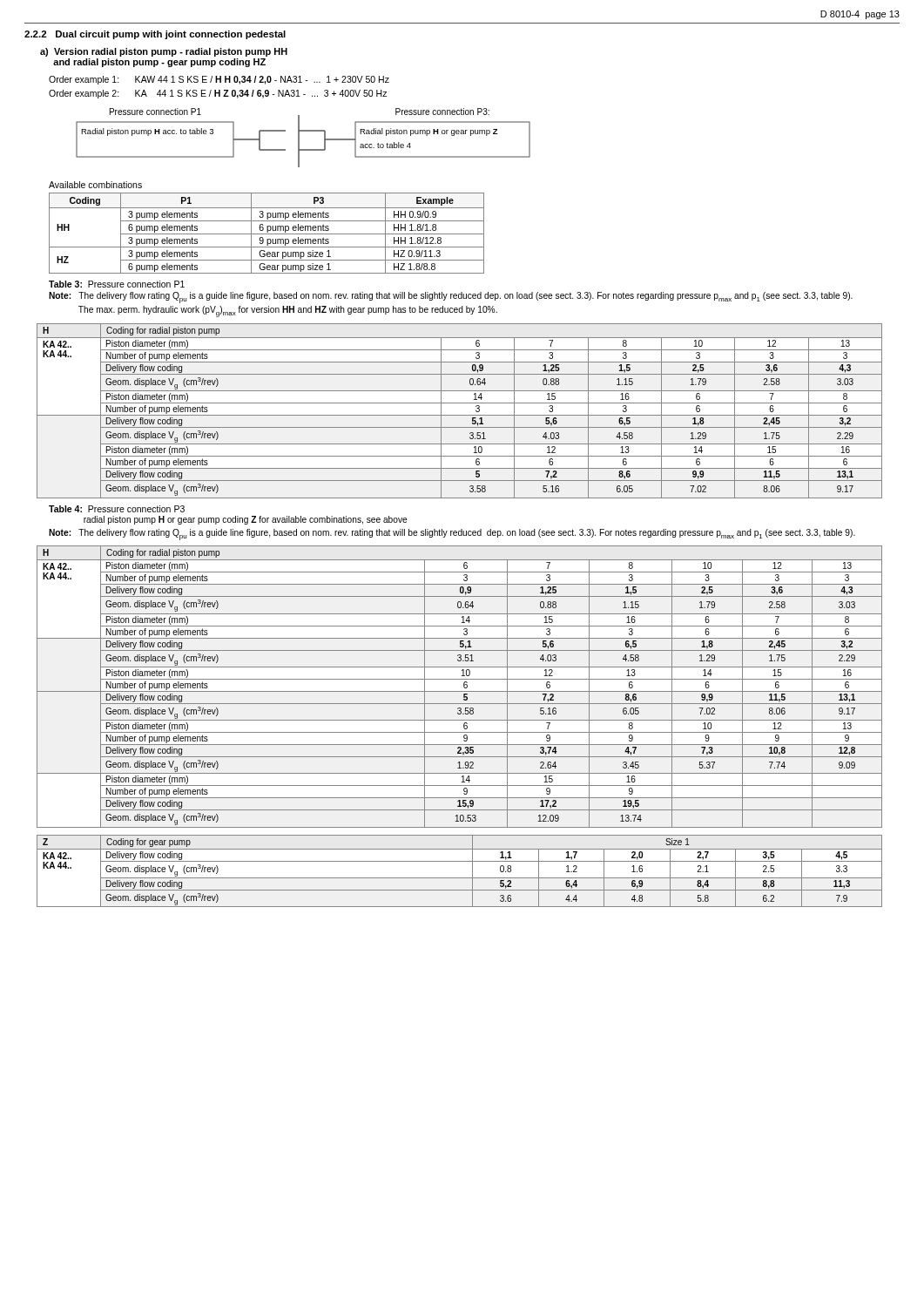Select the text block starting "a) Version radial piston pump -"

click(164, 57)
